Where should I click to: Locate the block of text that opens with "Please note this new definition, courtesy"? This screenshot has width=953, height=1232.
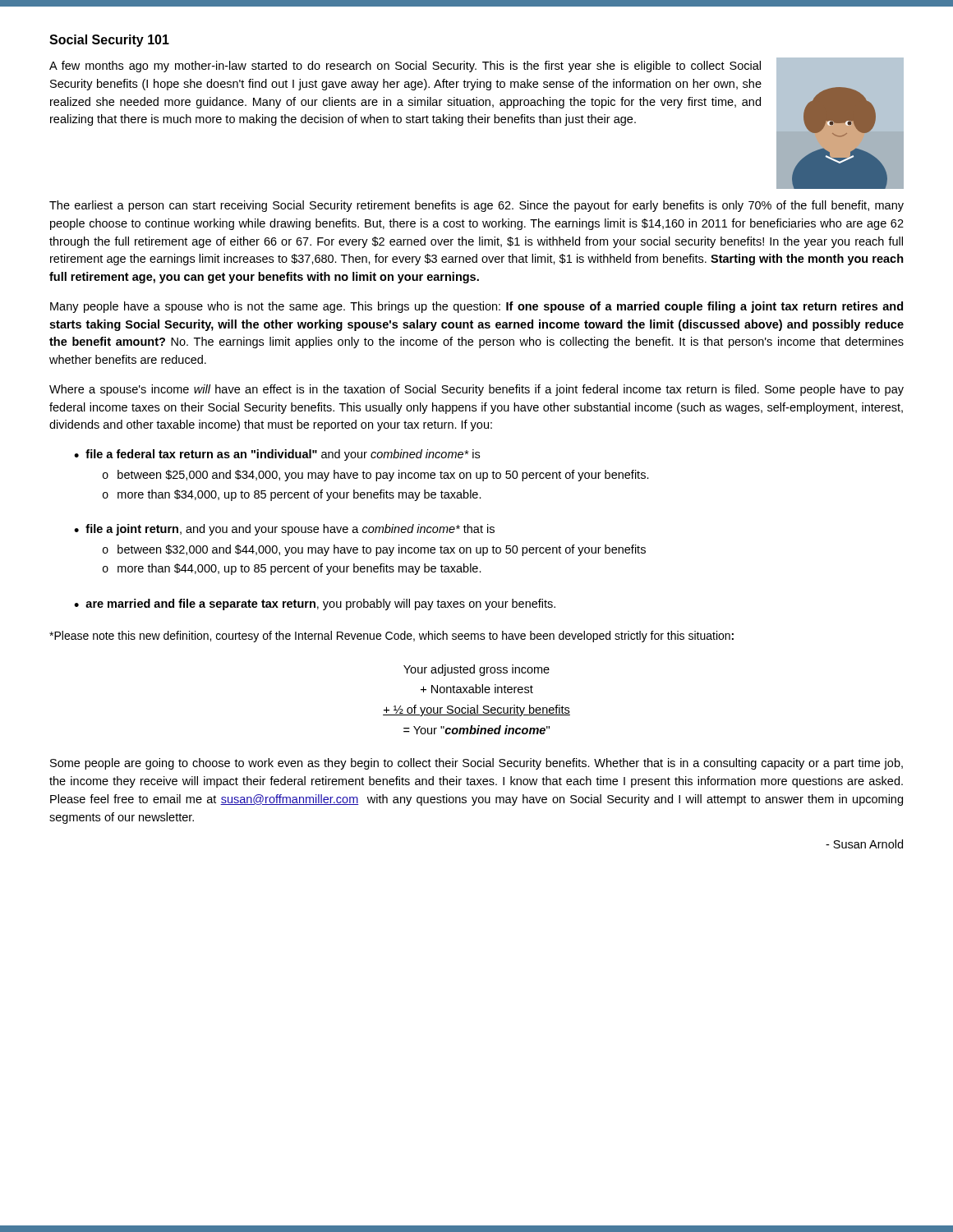click(x=392, y=635)
